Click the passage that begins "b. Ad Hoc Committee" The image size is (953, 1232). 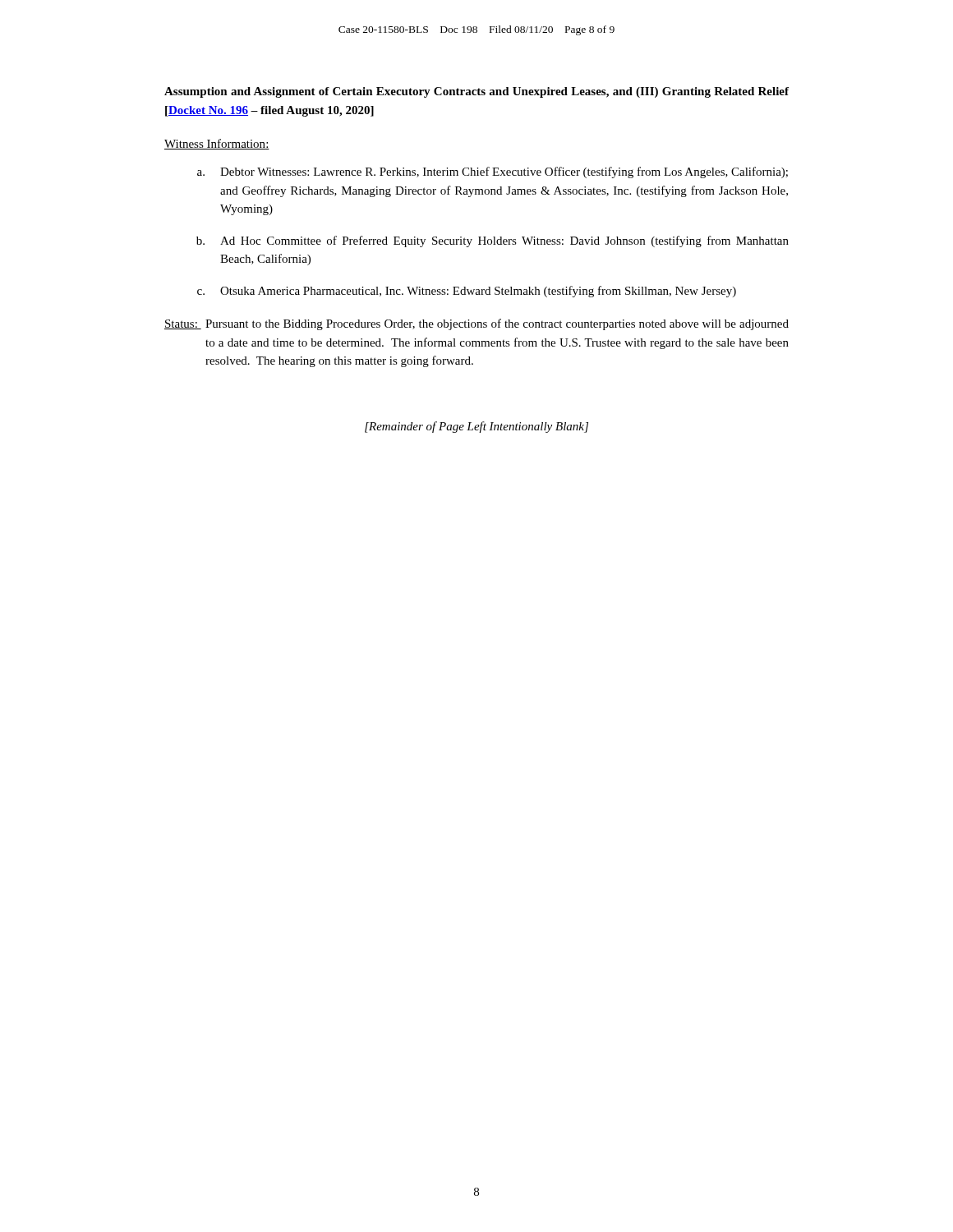click(476, 250)
